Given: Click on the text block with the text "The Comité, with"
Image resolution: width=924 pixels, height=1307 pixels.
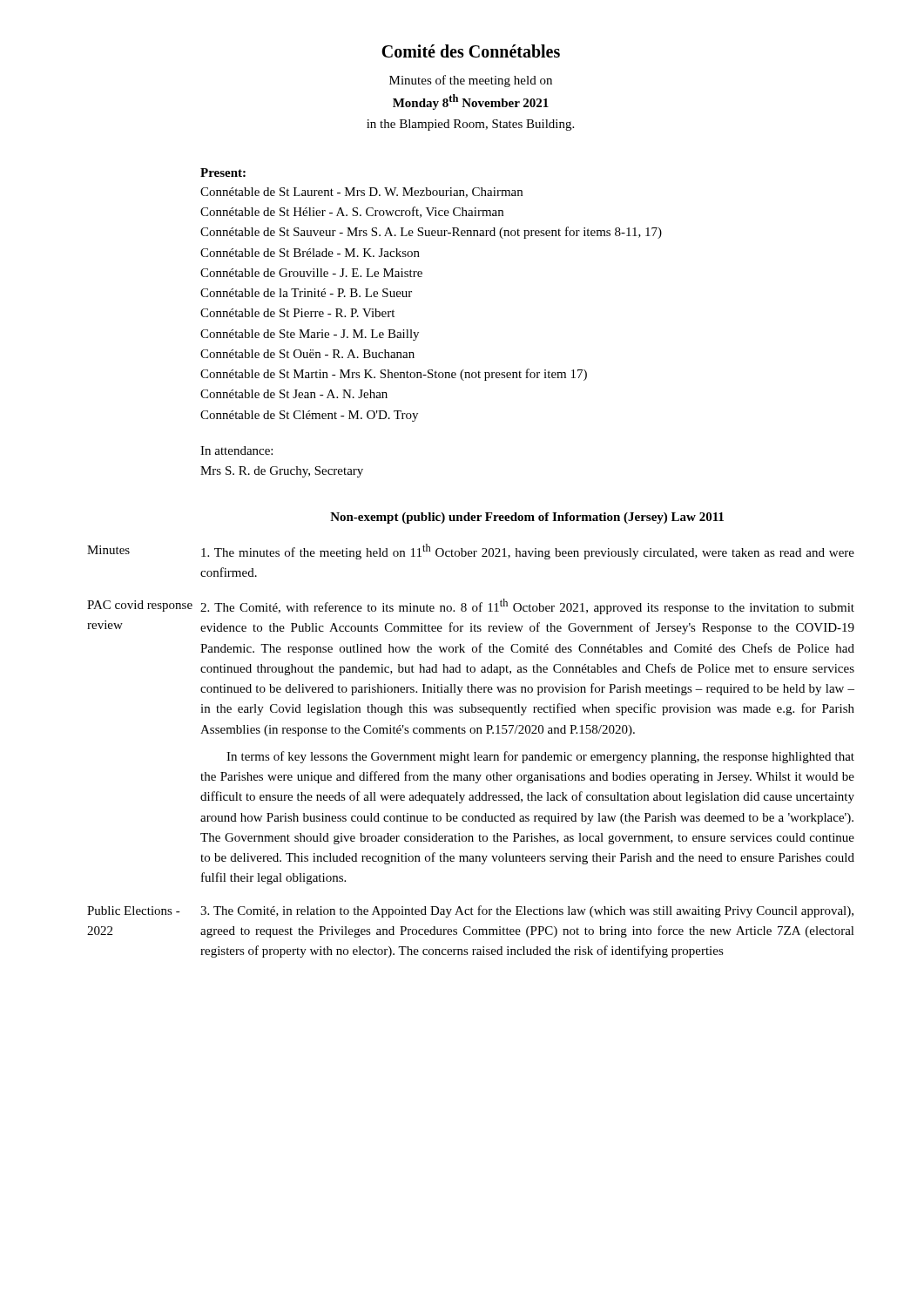Looking at the screenshot, I should (x=527, y=742).
